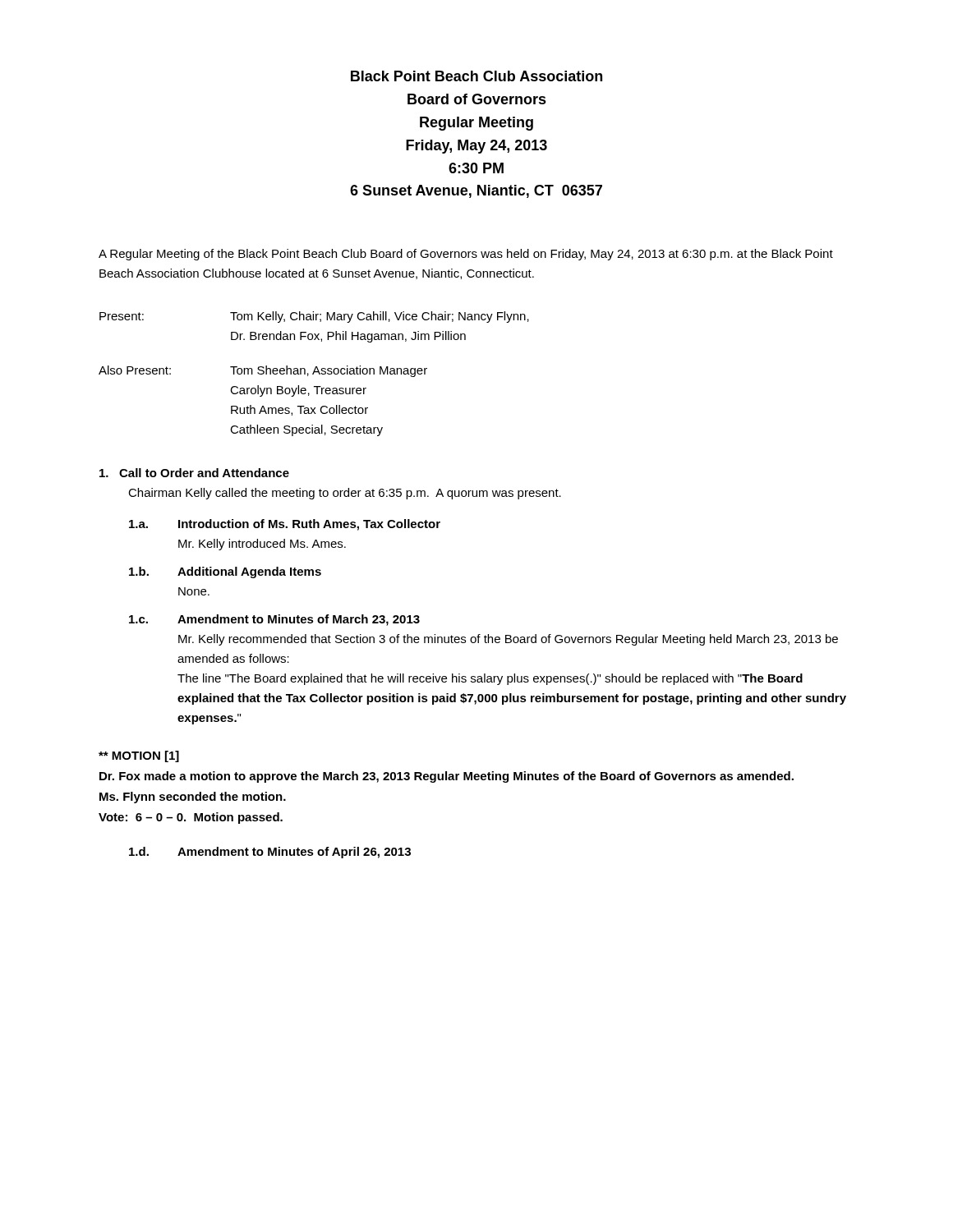Navigate to the region starting "A Regular Meeting of the Black Point Beach"
This screenshot has width=953, height=1232.
[466, 264]
